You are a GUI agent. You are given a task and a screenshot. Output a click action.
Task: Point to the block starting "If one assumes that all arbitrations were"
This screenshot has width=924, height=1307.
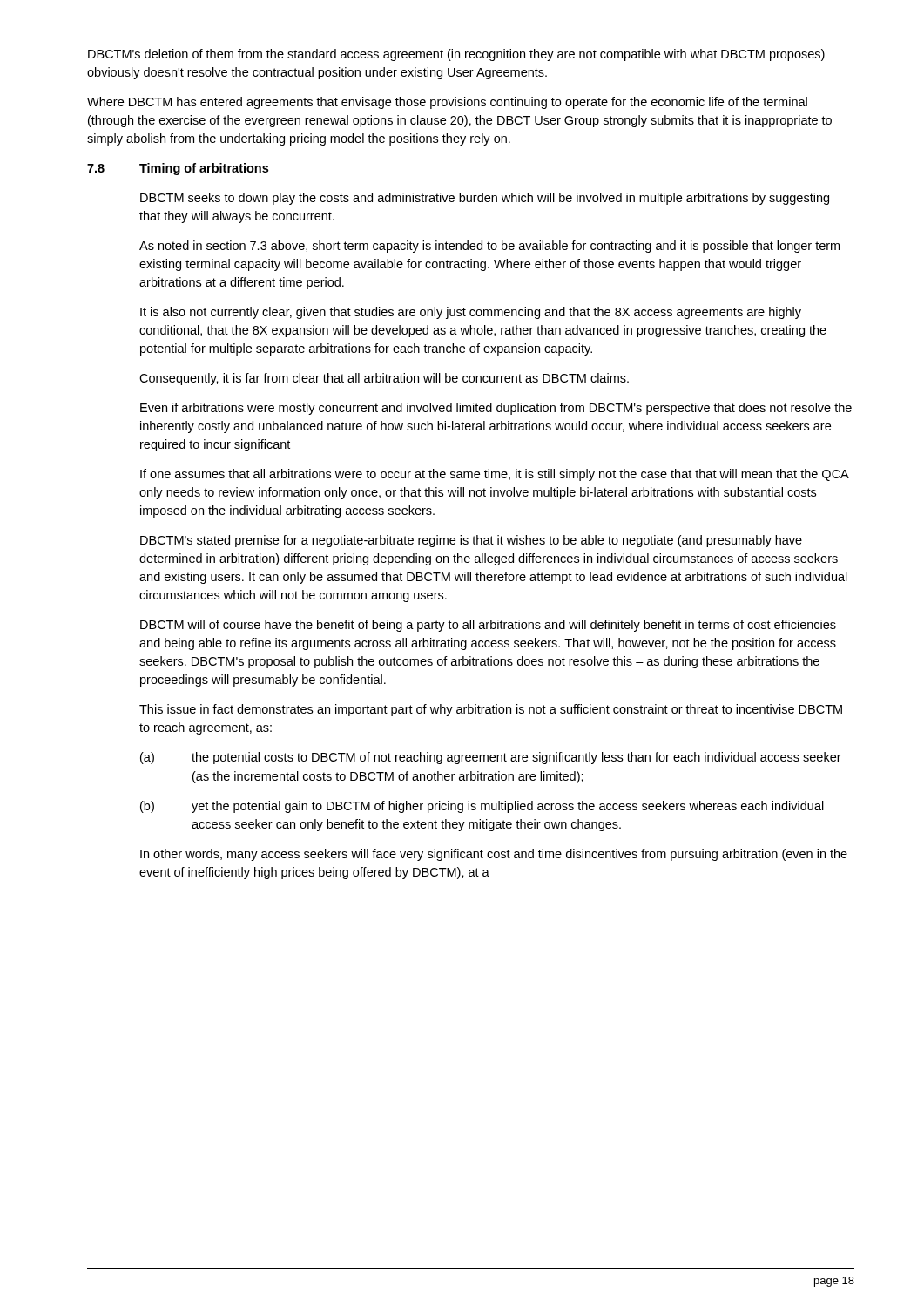coord(494,493)
